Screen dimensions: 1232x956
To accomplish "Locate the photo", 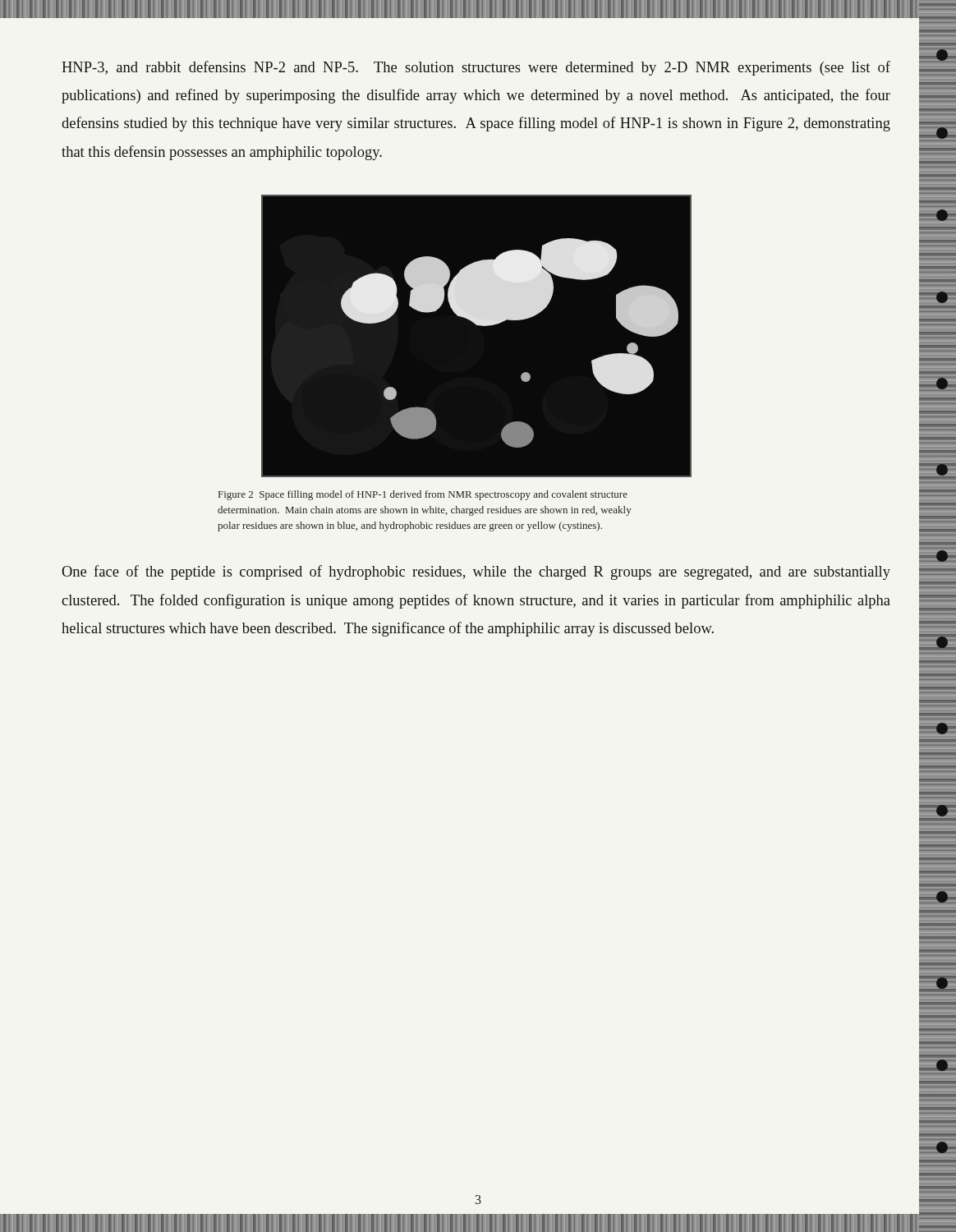I will point(476,337).
